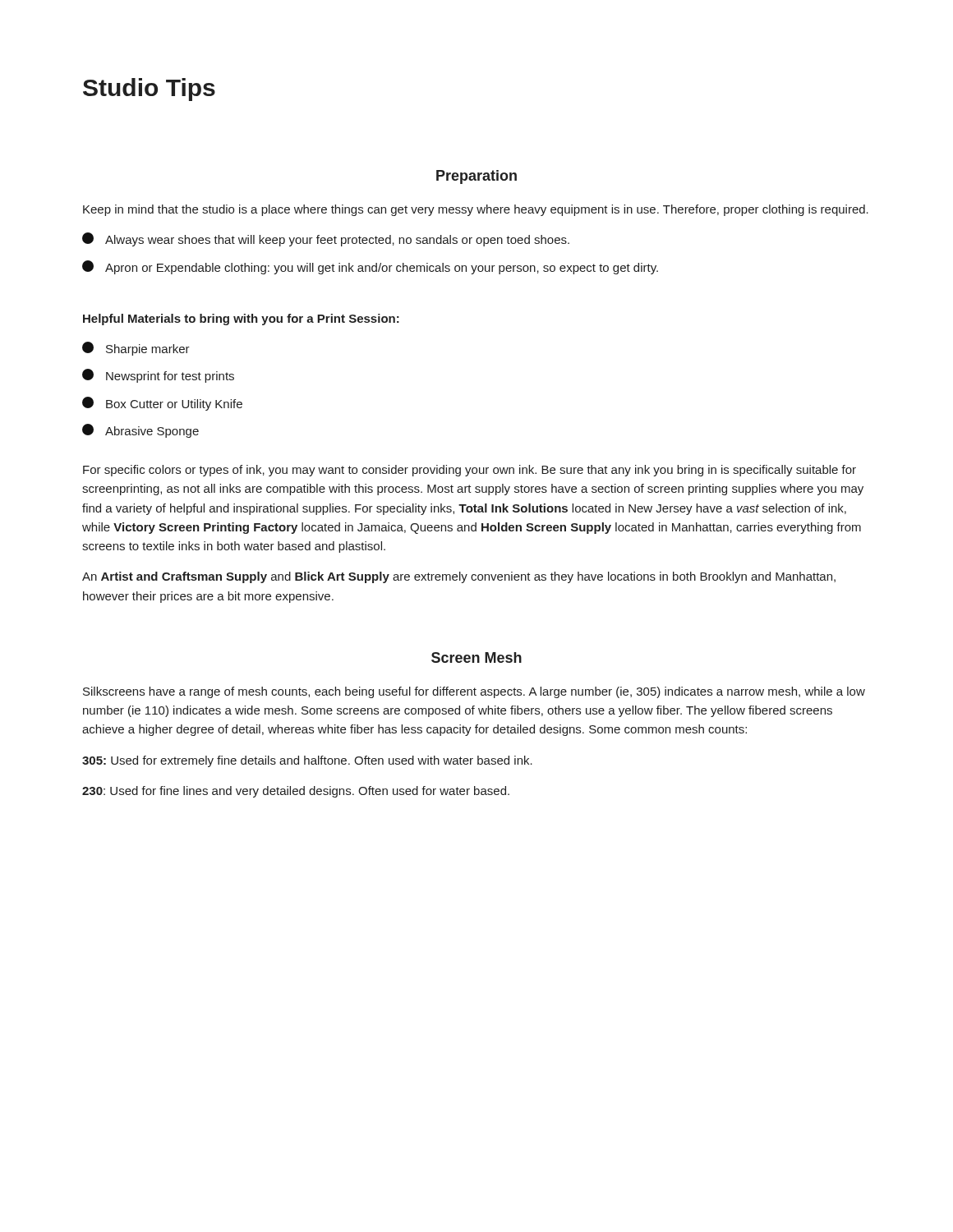Navigate to the block starting "Box Cutter or Utility Knife"

coord(162,403)
